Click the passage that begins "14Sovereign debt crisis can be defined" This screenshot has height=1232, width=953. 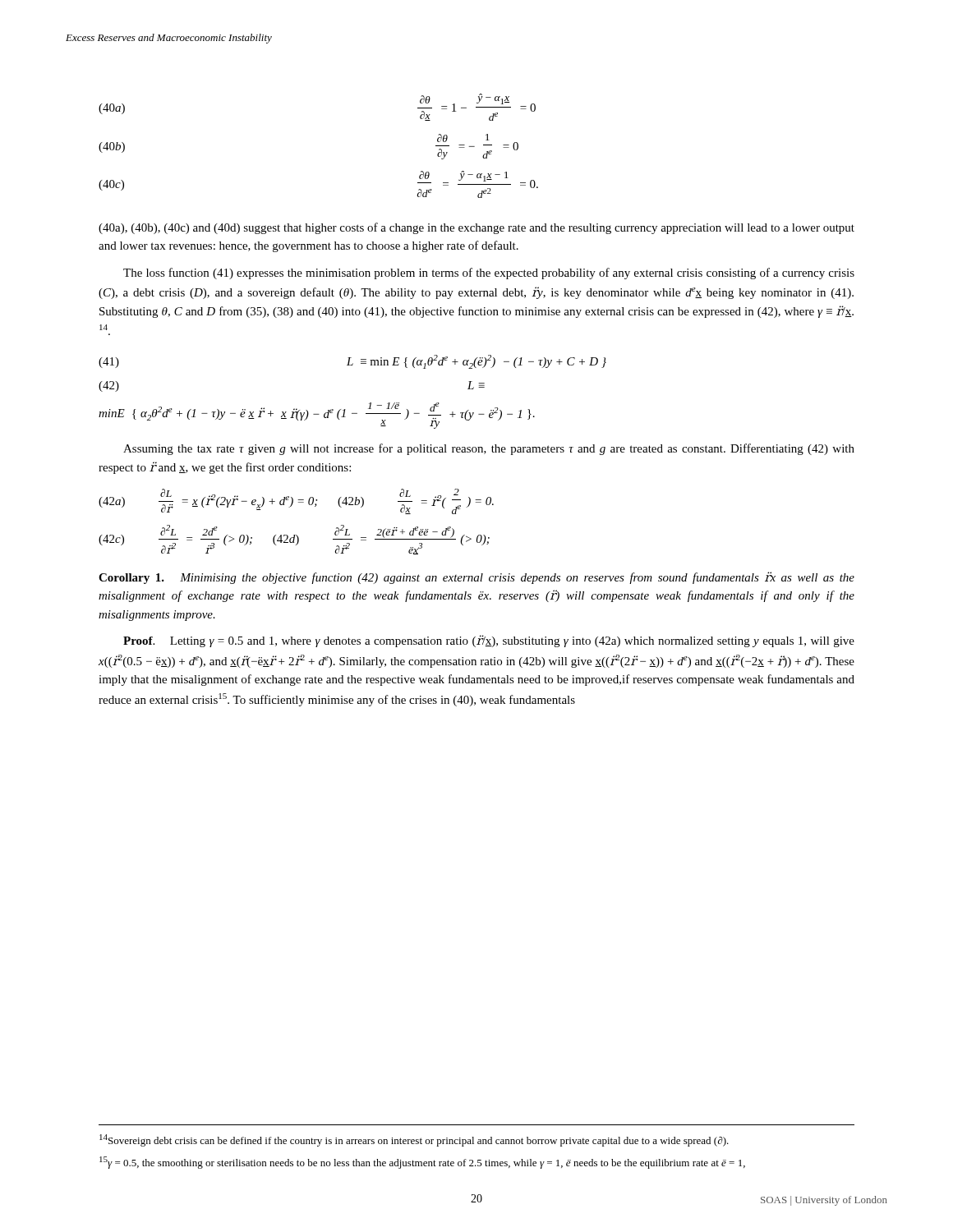point(414,1140)
